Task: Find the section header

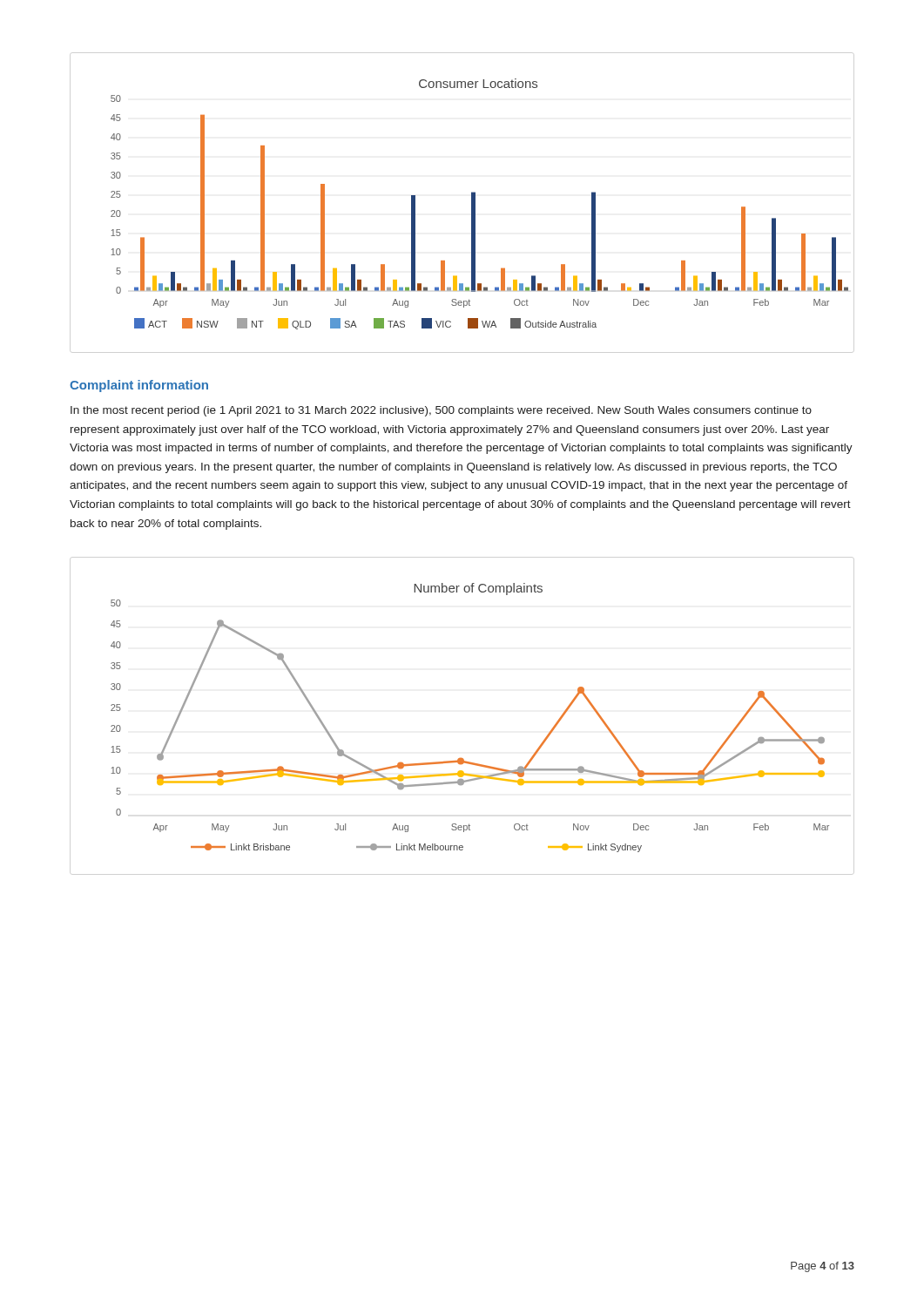Action: pos(139,385)
